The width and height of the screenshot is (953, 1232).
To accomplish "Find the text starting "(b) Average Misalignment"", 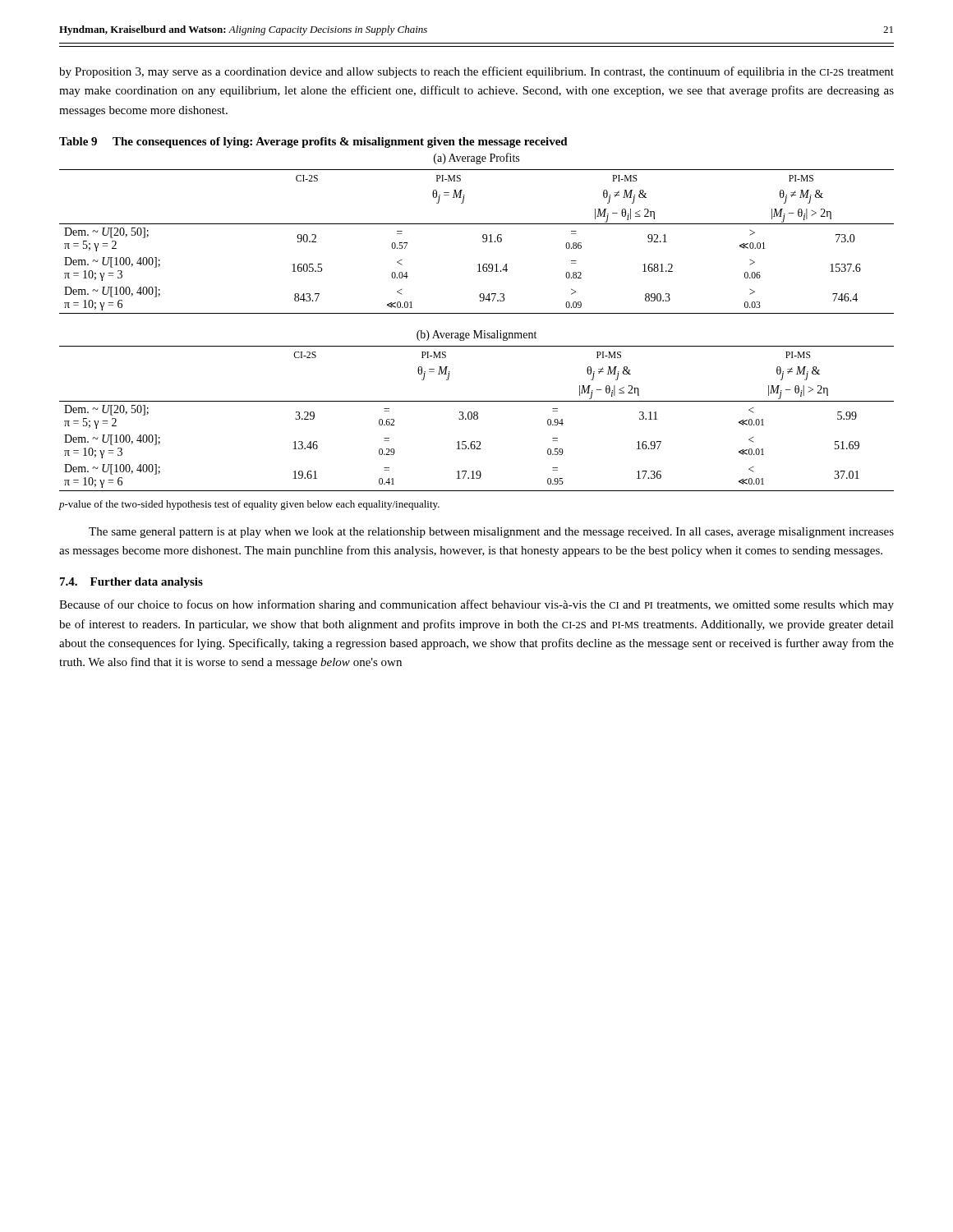I will click(476, 335).
